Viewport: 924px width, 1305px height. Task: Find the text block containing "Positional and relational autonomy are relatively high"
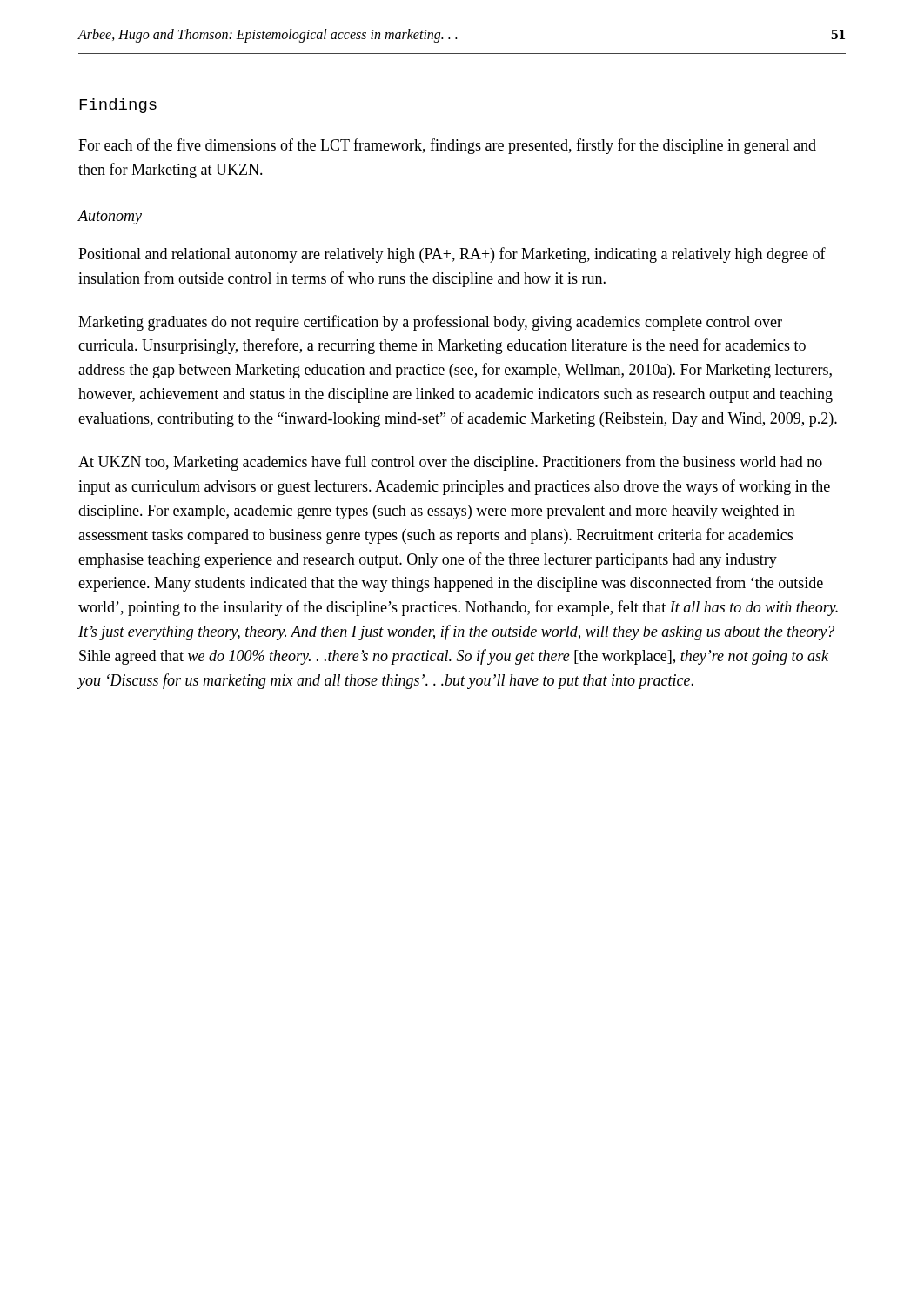click(452, 266)
